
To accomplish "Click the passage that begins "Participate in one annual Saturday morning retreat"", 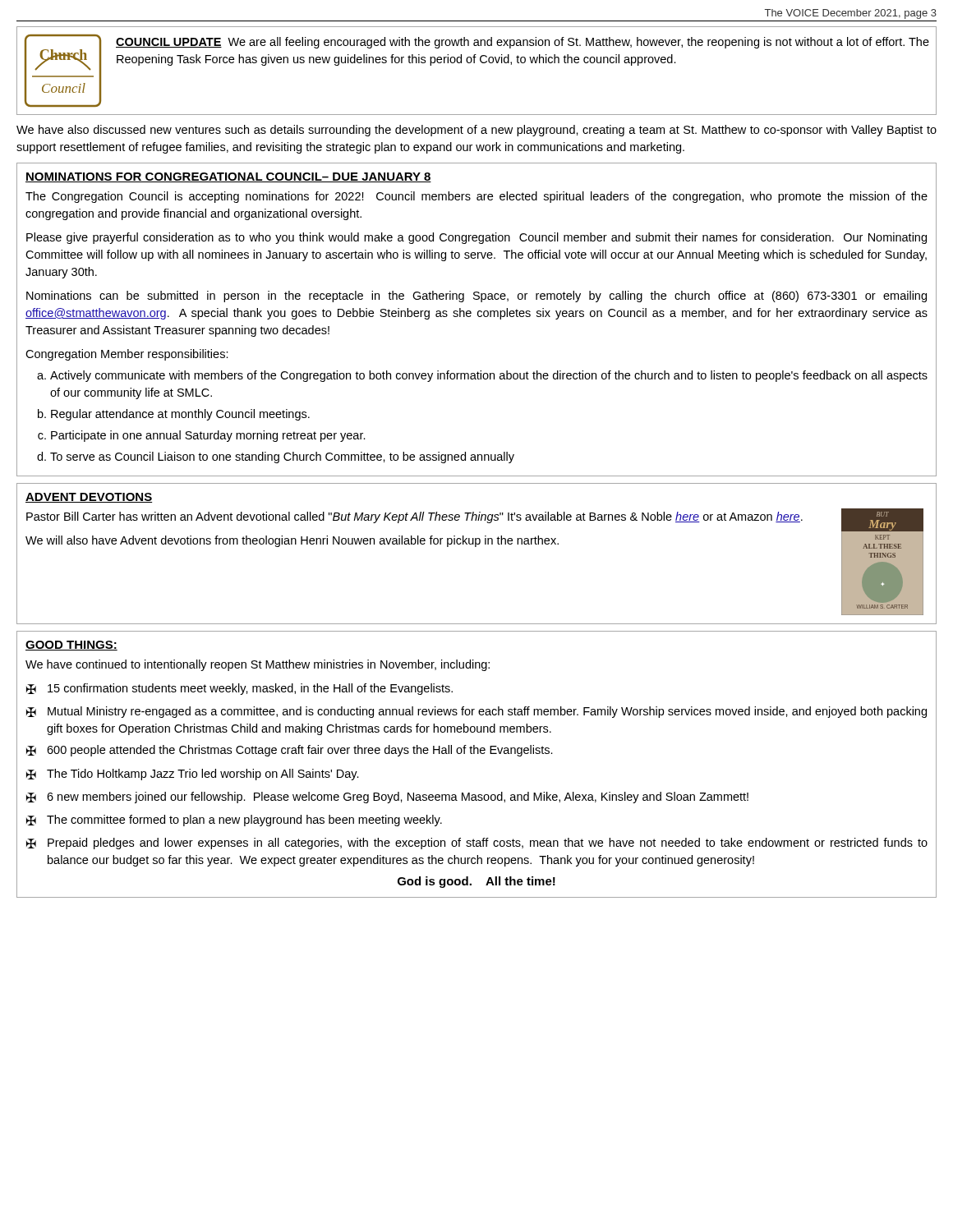I will coord(208,435).
